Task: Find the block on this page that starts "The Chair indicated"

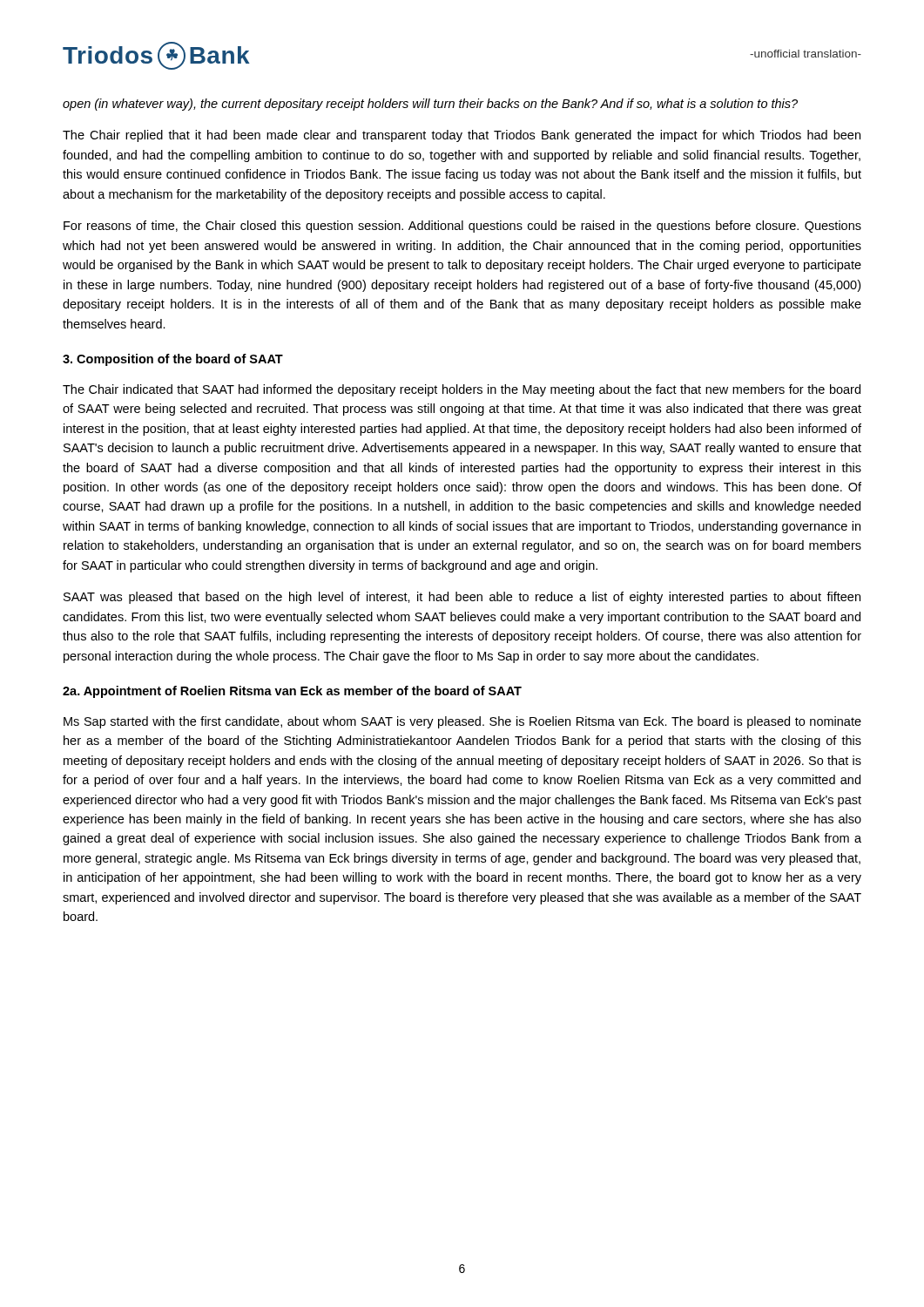Action: coord(462,477)
